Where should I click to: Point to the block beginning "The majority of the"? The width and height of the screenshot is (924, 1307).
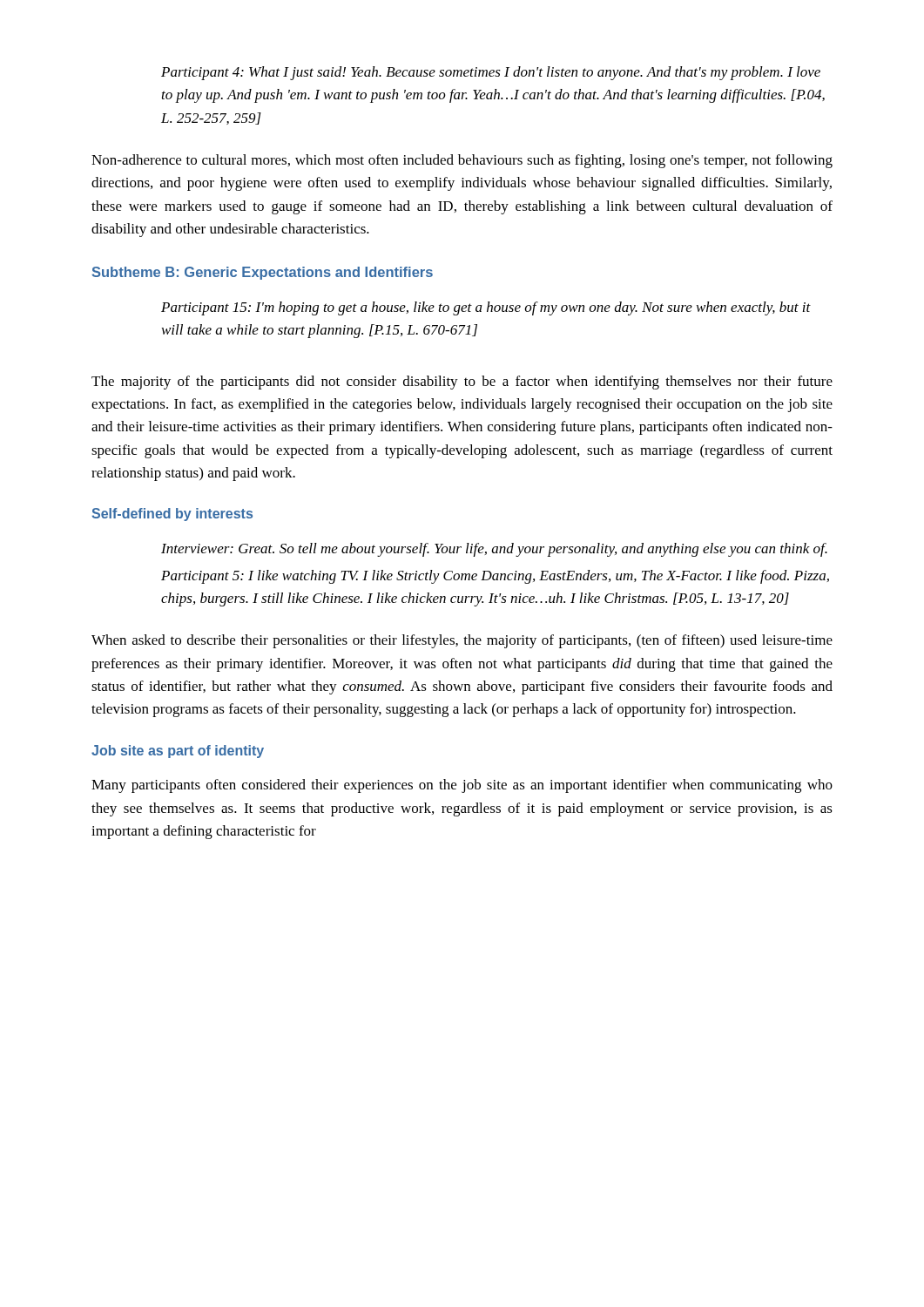tap(462, 427)
